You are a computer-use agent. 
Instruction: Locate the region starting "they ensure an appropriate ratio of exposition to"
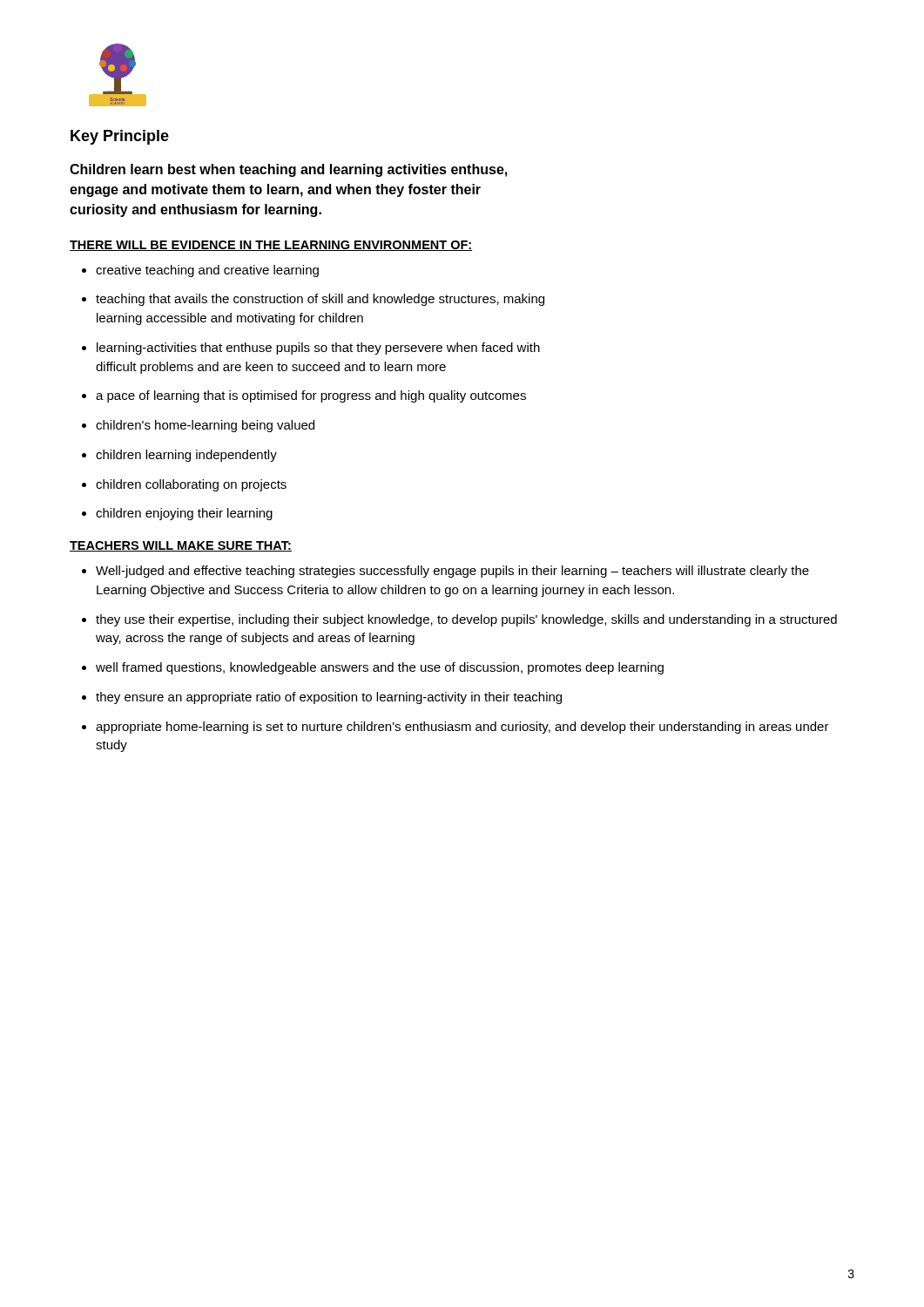click(x=475, y=697)
